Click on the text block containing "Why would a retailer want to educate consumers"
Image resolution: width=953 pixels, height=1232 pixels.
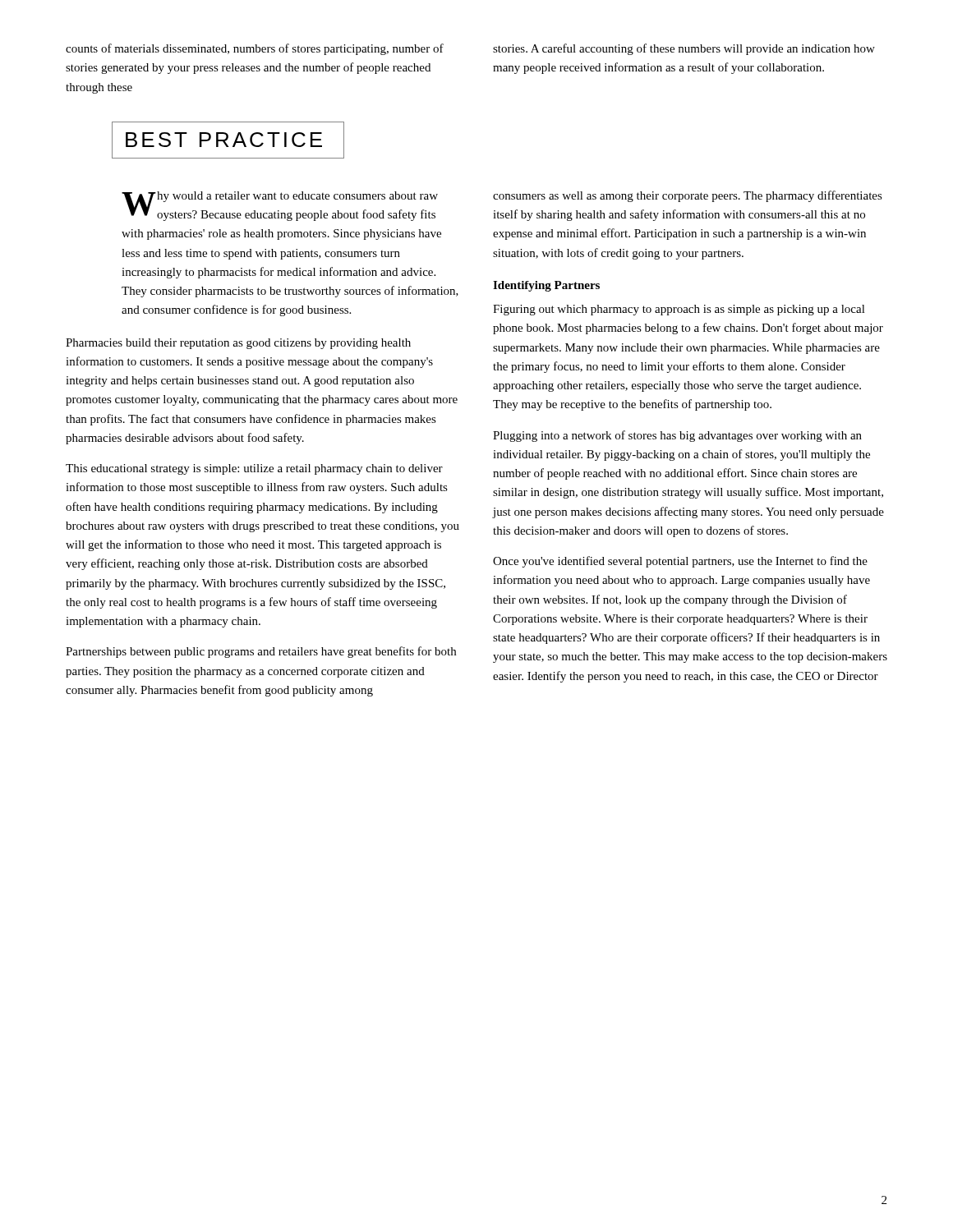290,251
